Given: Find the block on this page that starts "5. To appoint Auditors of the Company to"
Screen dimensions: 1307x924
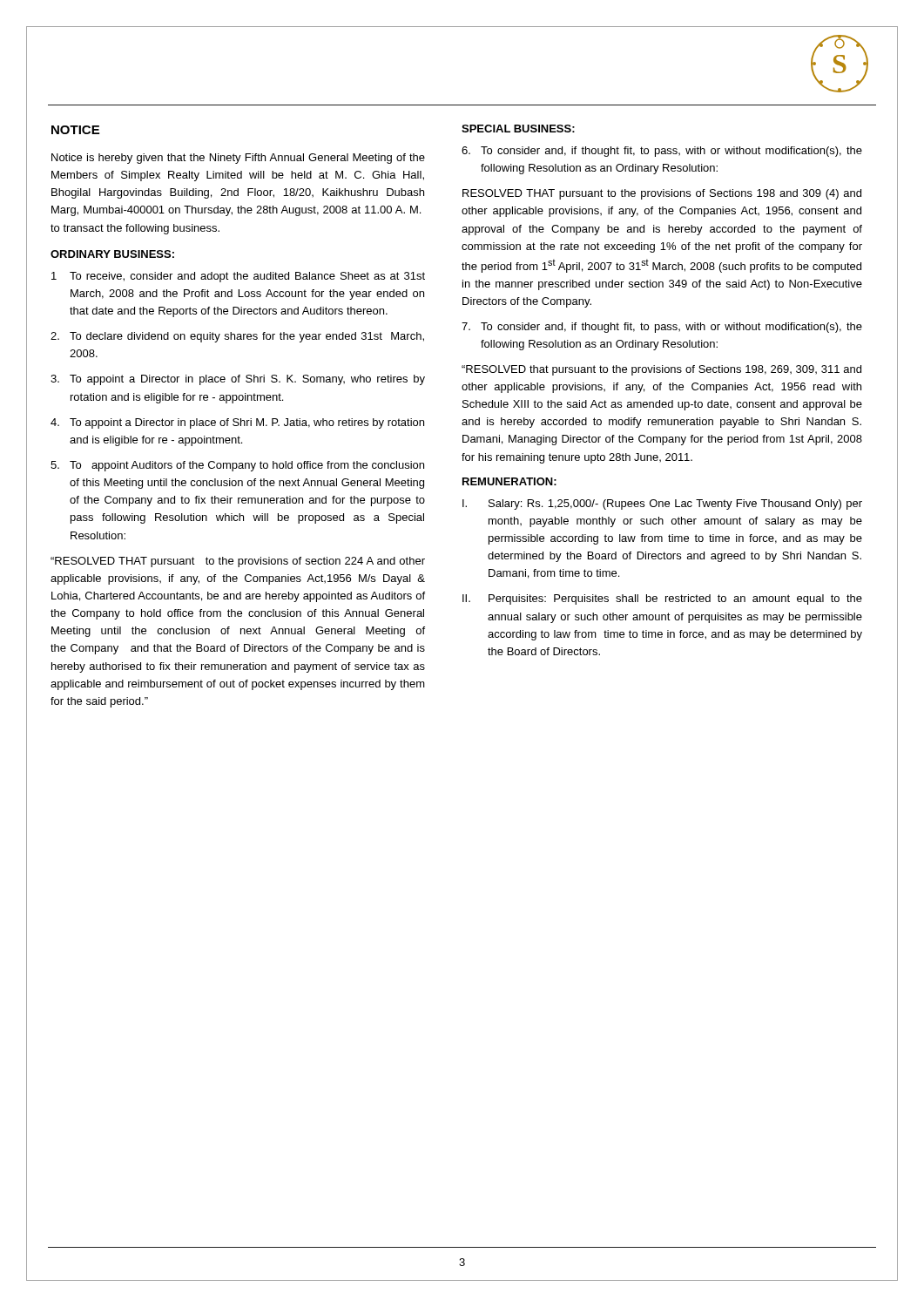Looking at the screenshot, I should pyautogui.click(x=238, y=500).
